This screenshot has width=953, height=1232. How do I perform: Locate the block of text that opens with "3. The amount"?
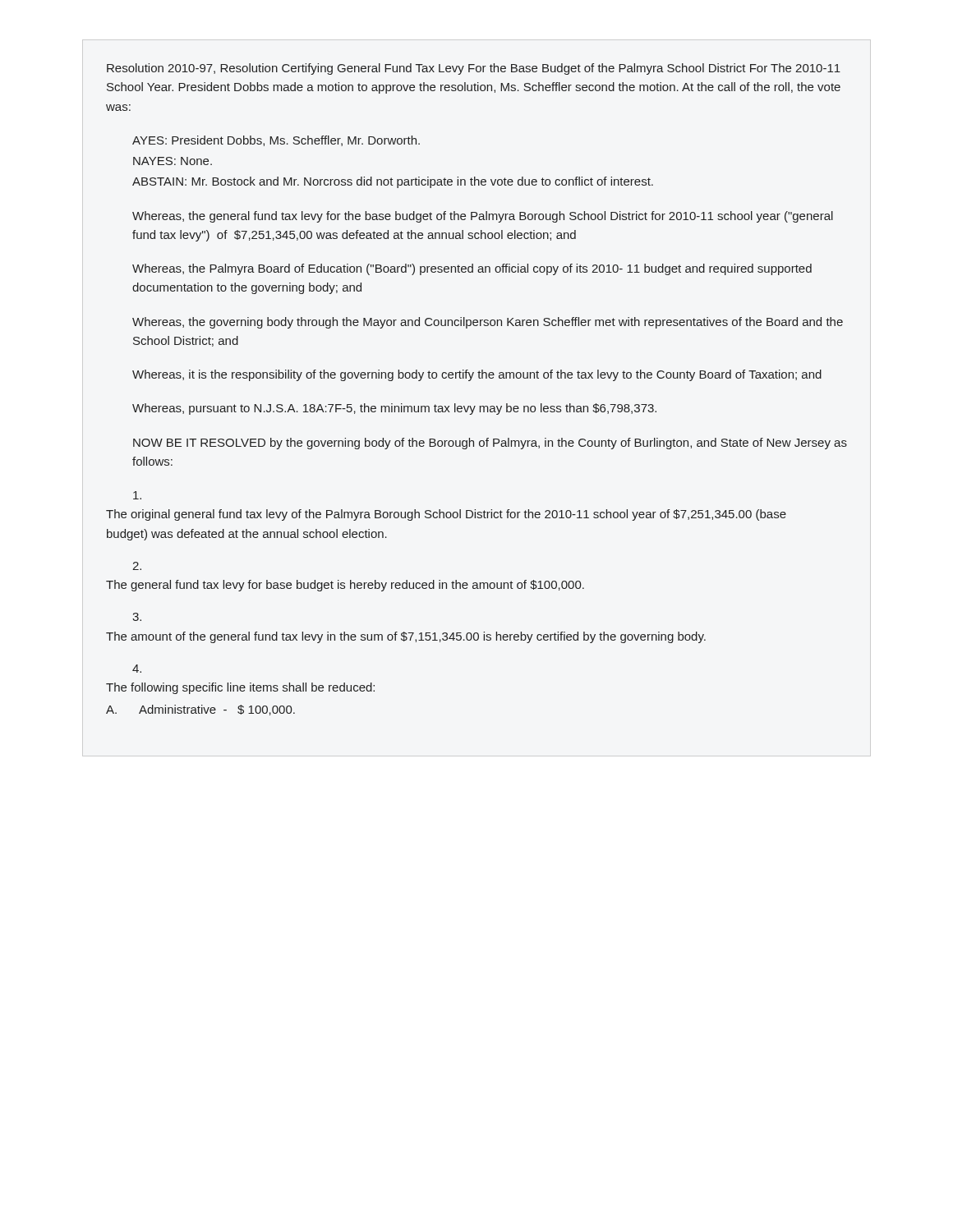click(x=451, y=626)
